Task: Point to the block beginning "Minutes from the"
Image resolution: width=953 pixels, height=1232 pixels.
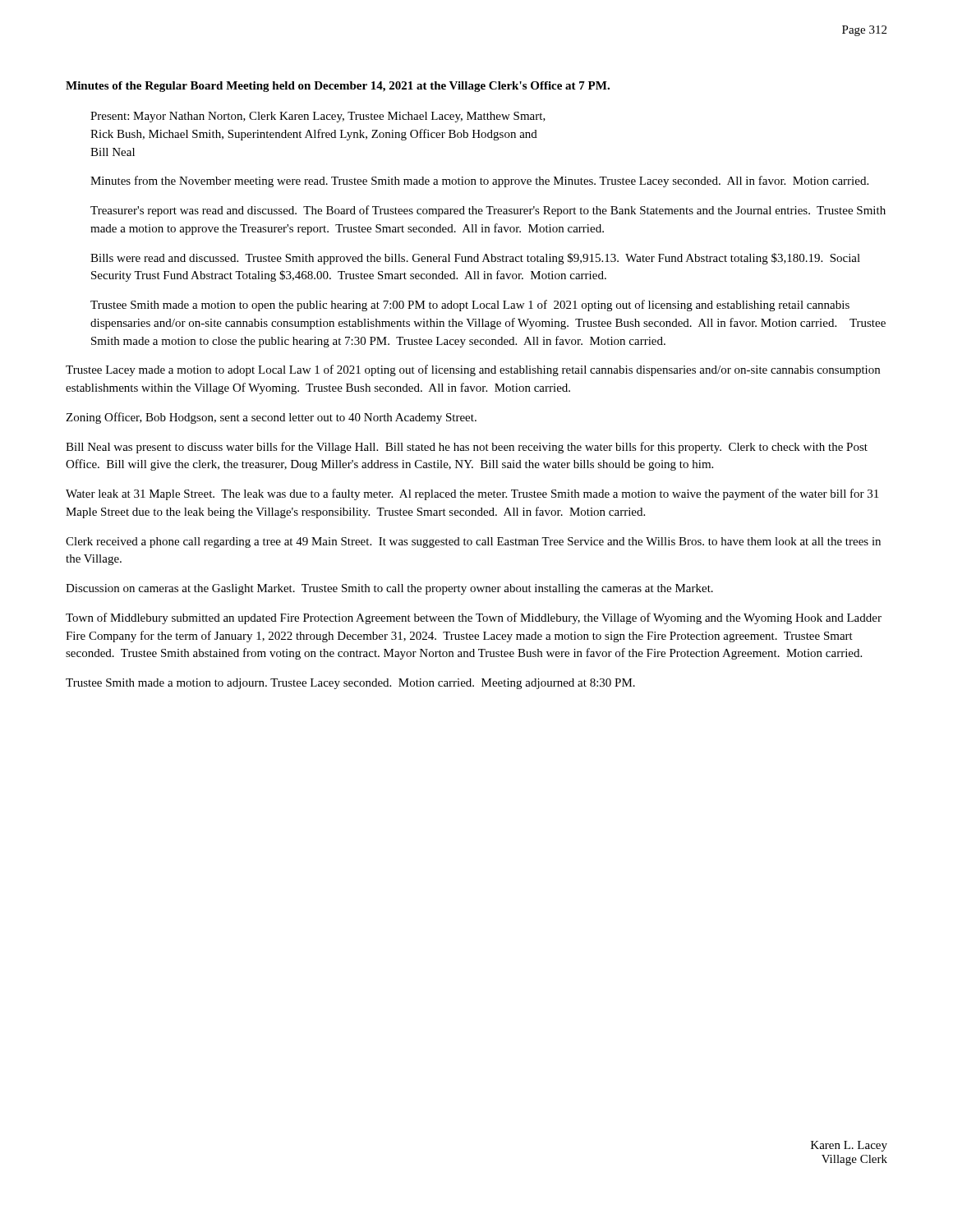Action: [480, 181]
